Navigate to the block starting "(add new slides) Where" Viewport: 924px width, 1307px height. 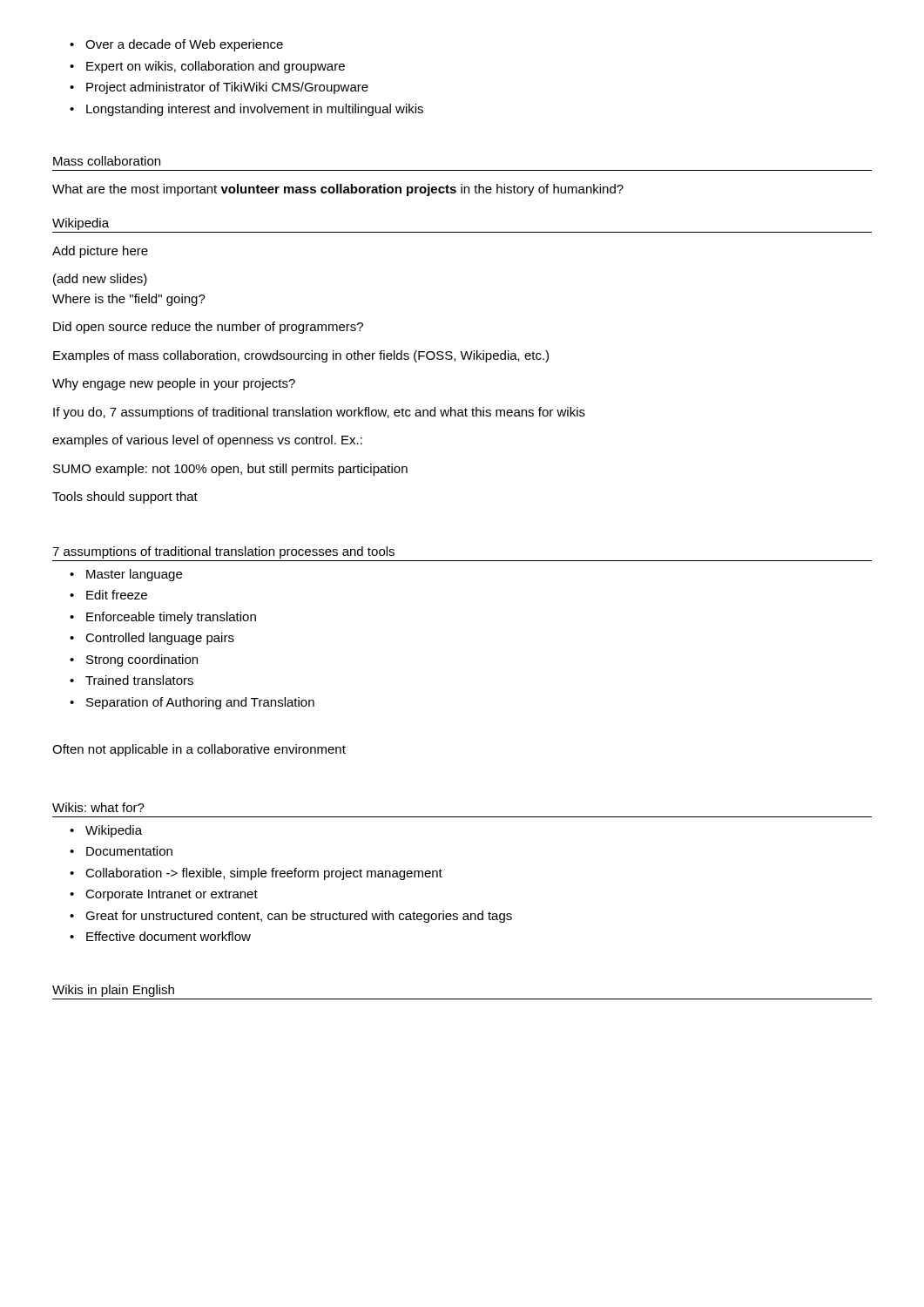(x=129, y=288)
